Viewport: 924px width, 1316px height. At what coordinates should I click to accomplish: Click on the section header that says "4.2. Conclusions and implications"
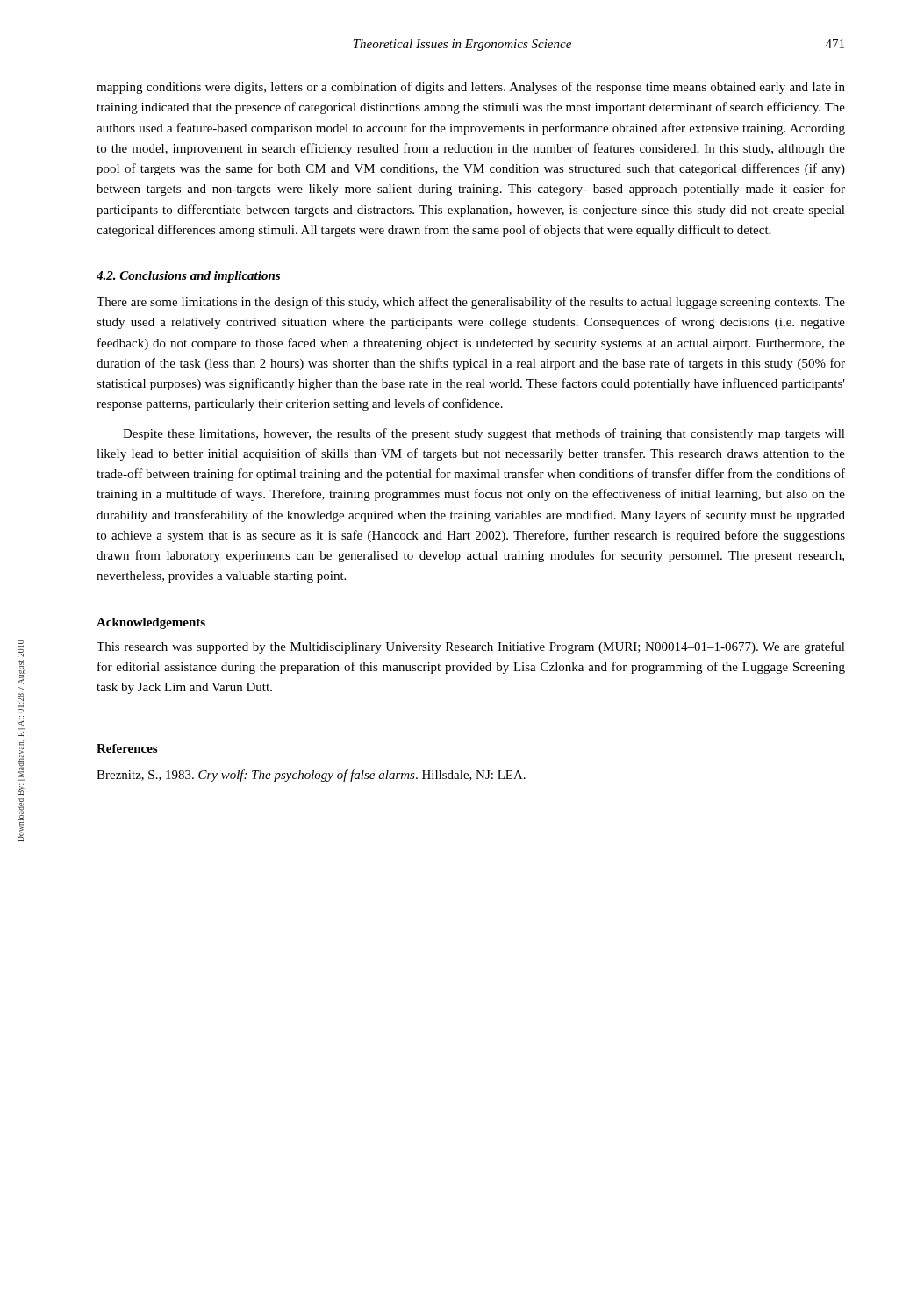click(x=189, y=276)
